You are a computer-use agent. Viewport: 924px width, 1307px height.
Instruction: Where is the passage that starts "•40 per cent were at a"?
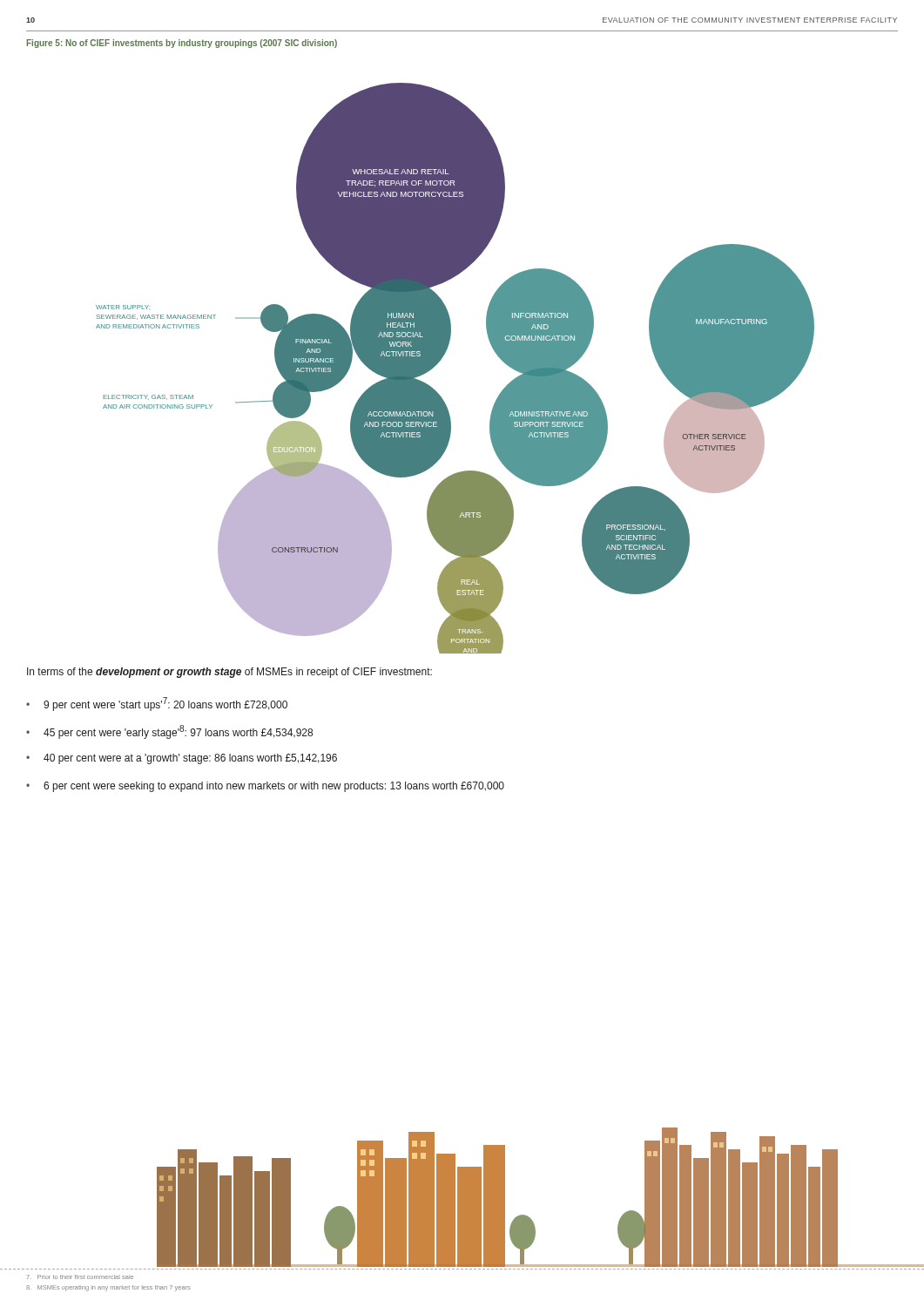pyautogui.click(x=182, y=758)
